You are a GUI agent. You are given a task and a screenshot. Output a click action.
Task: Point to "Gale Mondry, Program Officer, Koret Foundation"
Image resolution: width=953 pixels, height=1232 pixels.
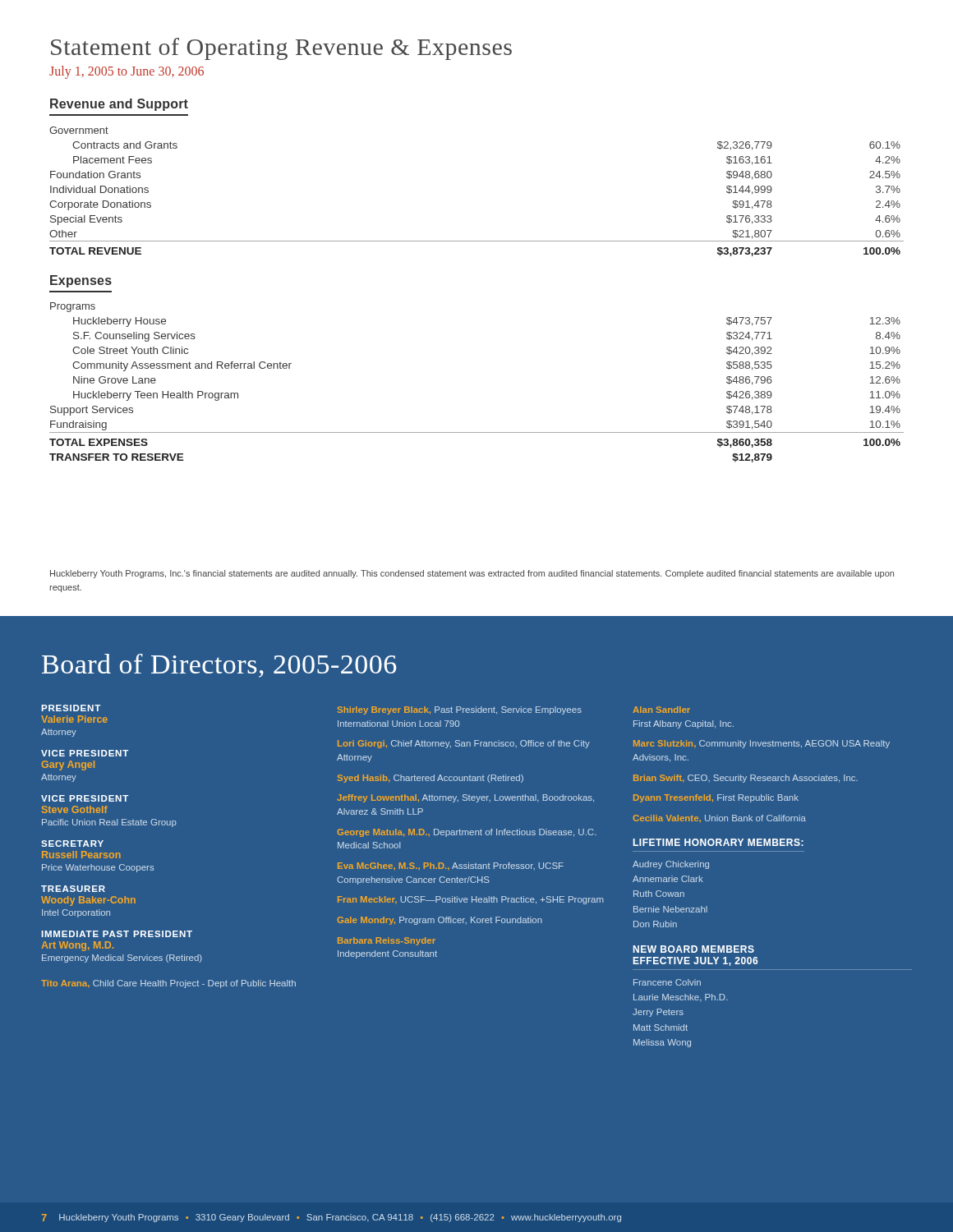(x=440, y=920)
